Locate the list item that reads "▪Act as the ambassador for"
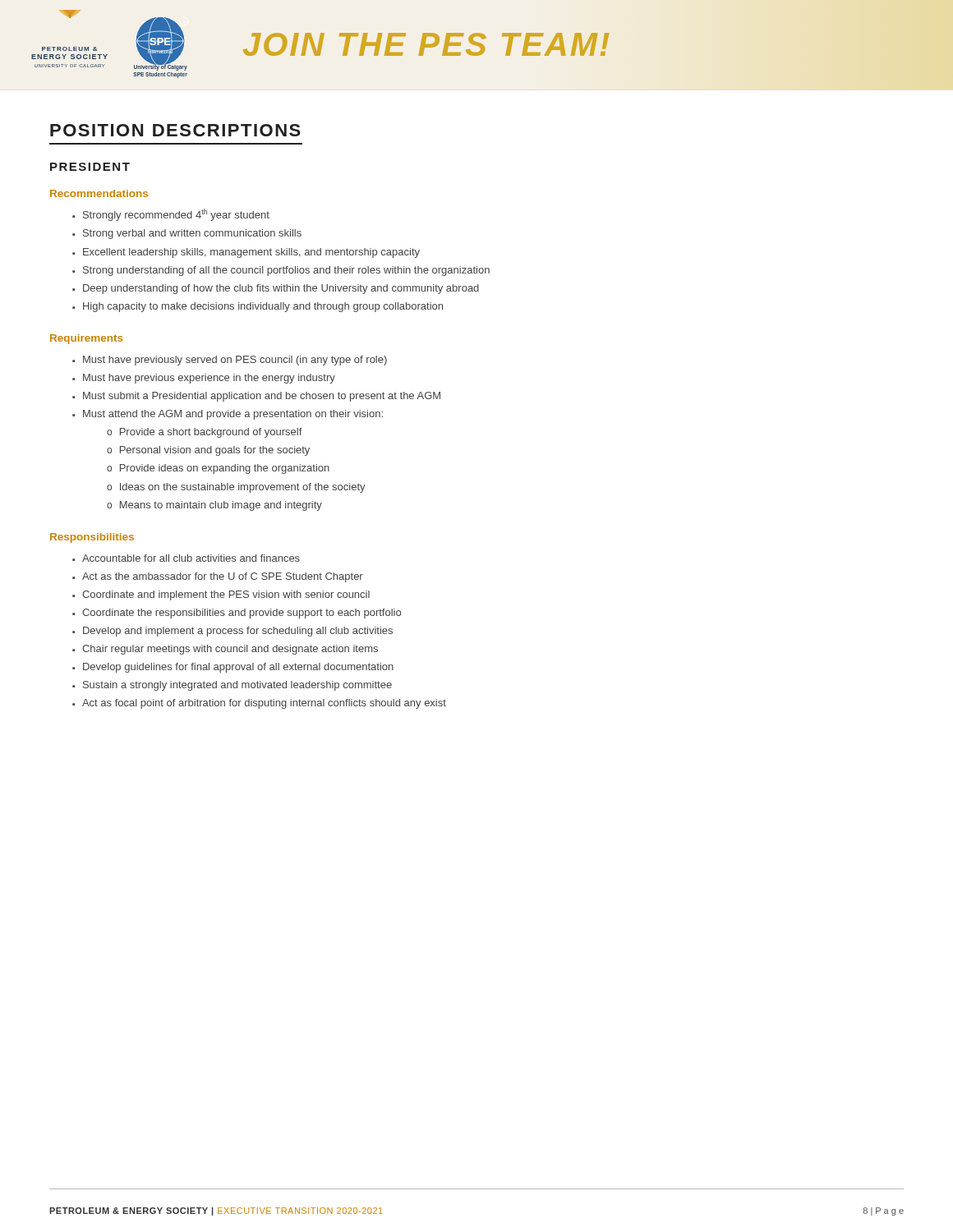 [x=218, y=577]
